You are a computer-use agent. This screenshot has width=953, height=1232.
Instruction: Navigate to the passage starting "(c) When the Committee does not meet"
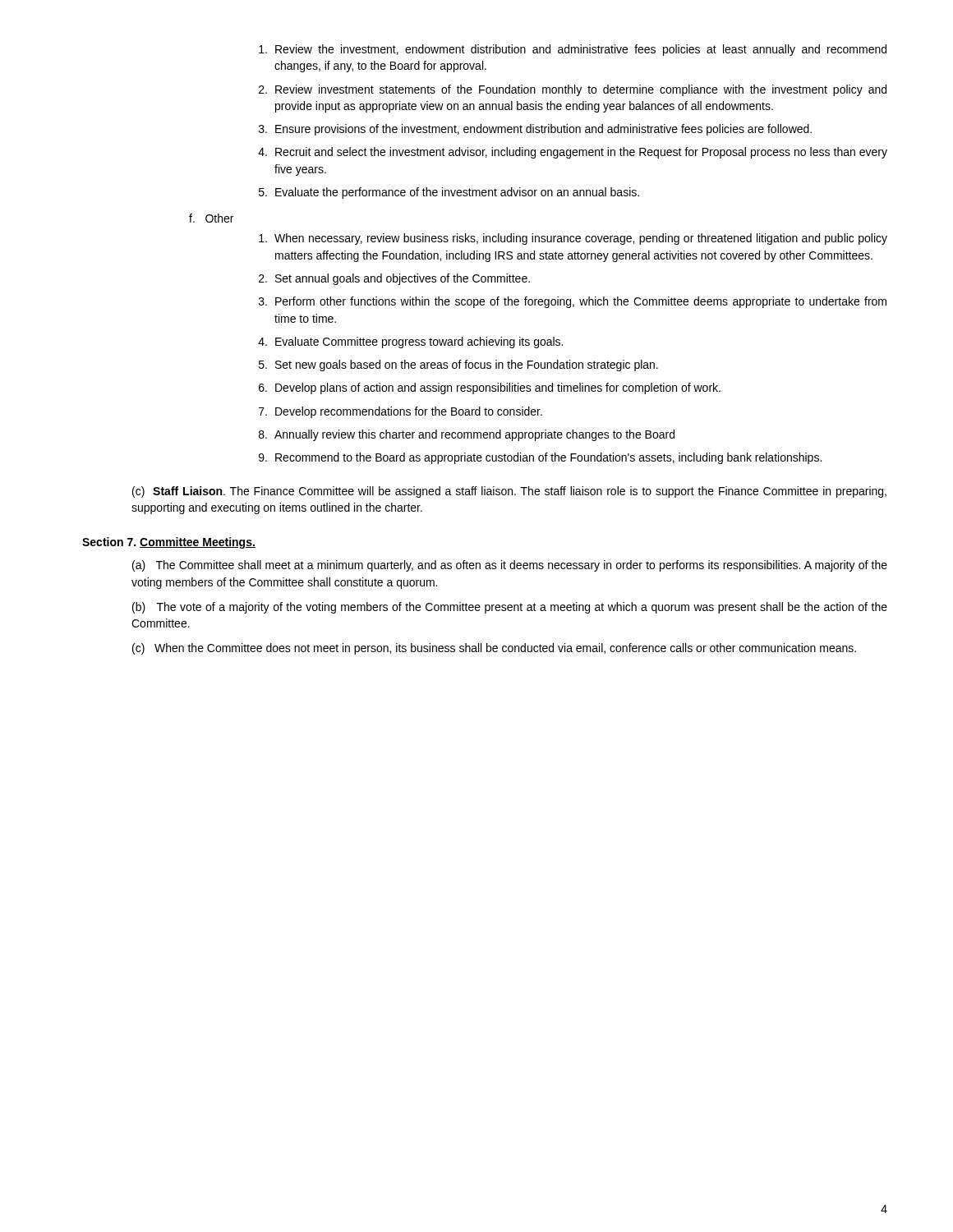click(x=494, y=648)
